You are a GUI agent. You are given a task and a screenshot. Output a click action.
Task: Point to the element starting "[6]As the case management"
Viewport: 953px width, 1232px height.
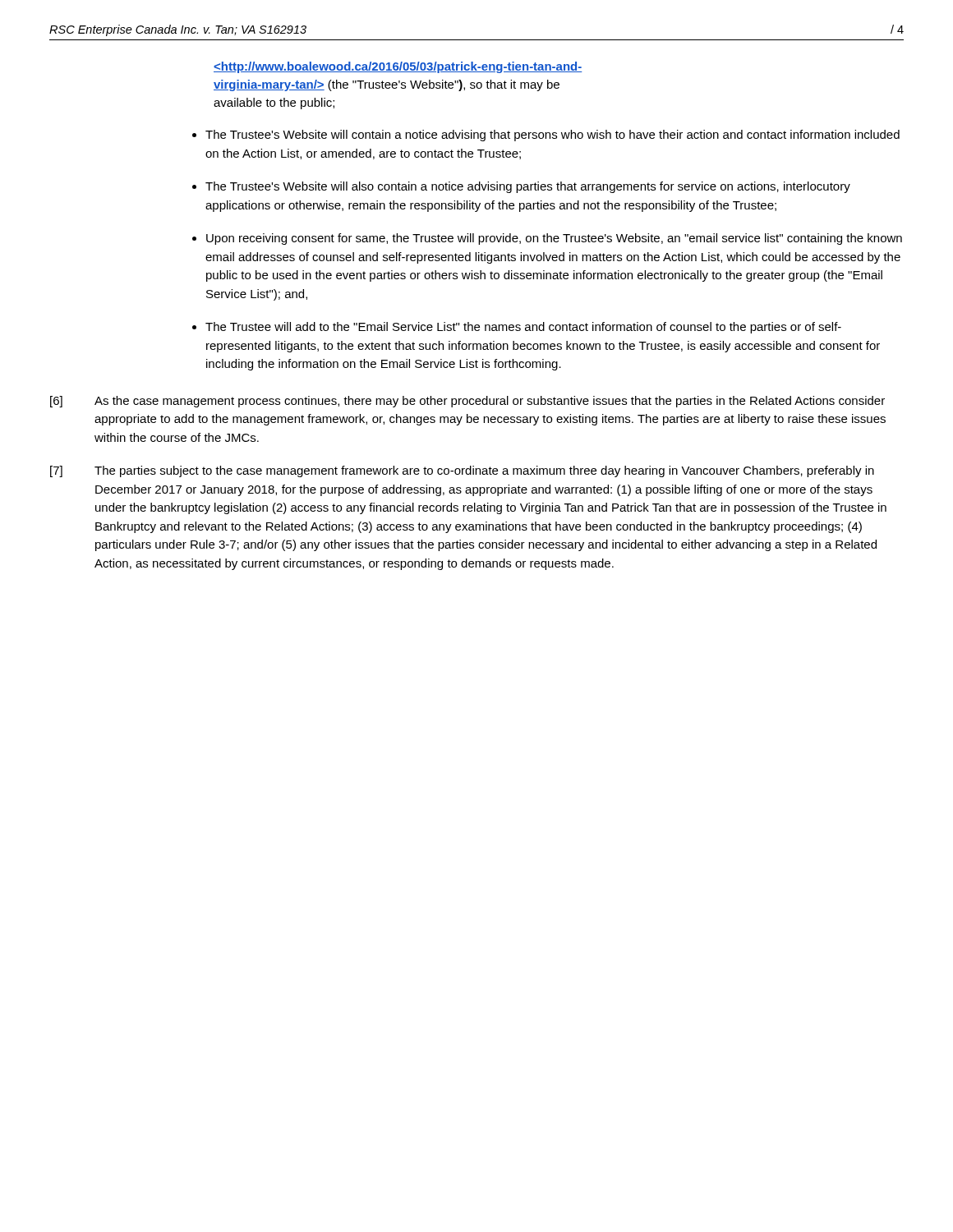(x=474, y=419)
